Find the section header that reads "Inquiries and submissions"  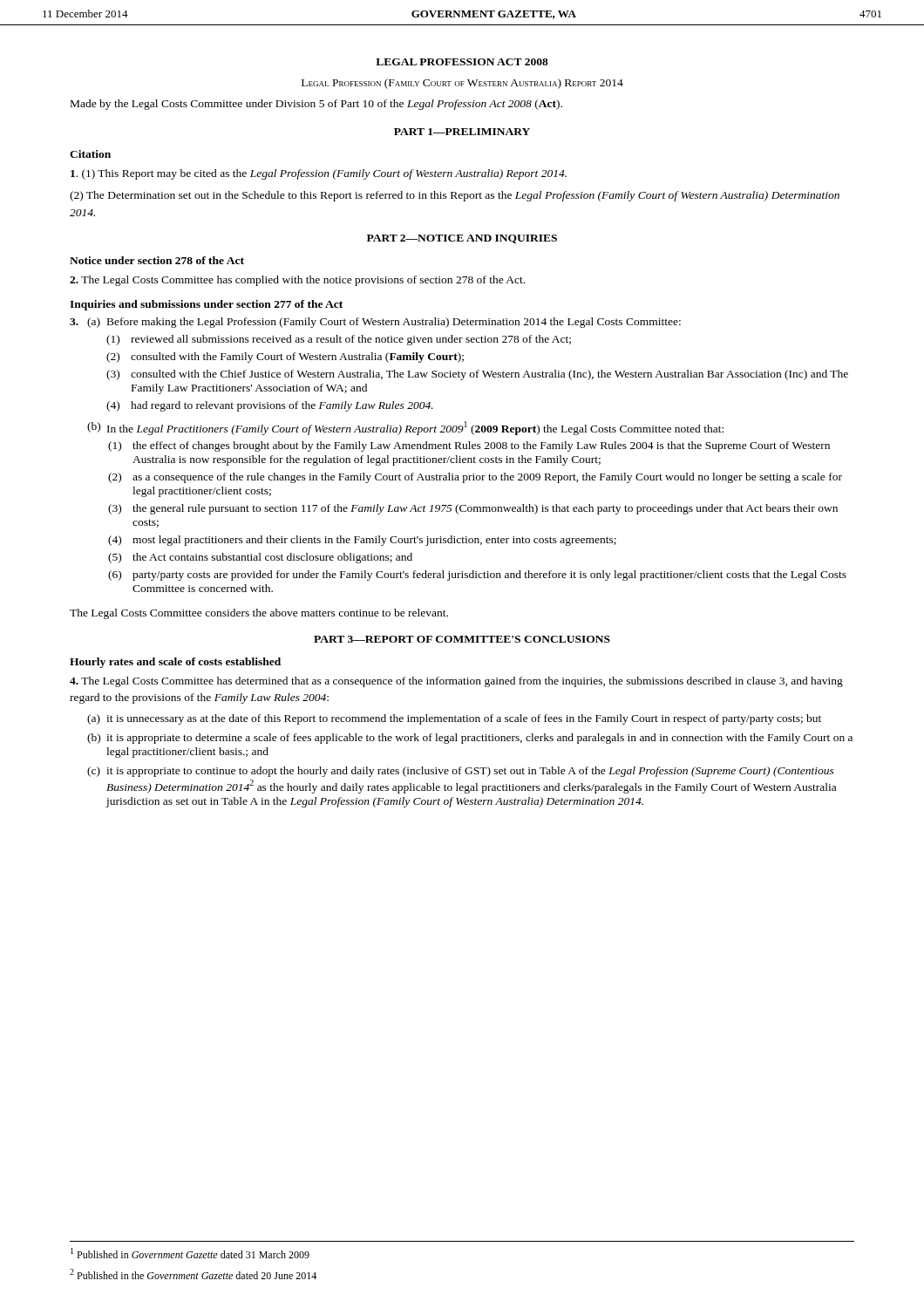coord(206,304)
